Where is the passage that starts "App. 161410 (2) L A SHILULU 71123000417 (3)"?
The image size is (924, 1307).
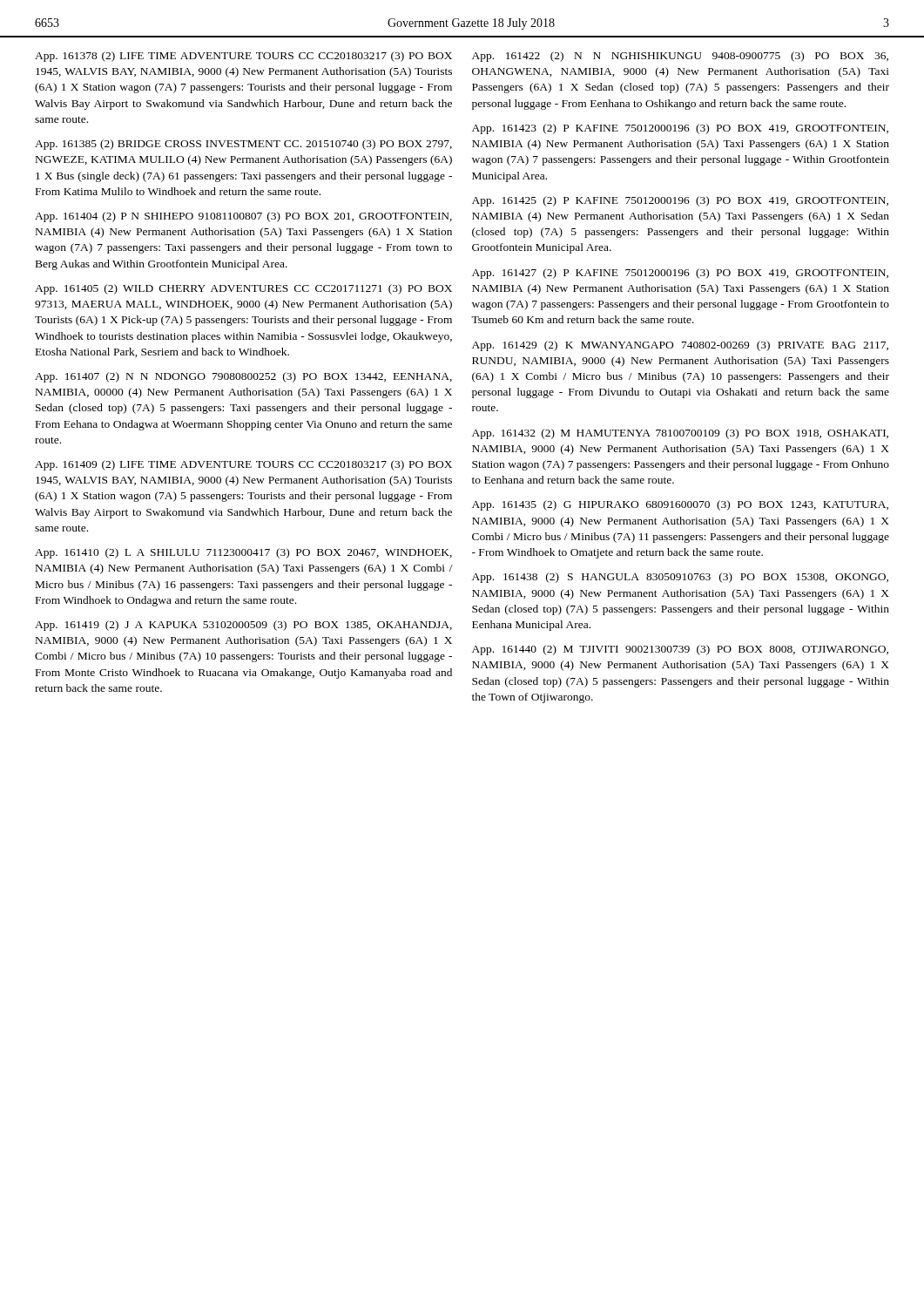click(244, 576)
